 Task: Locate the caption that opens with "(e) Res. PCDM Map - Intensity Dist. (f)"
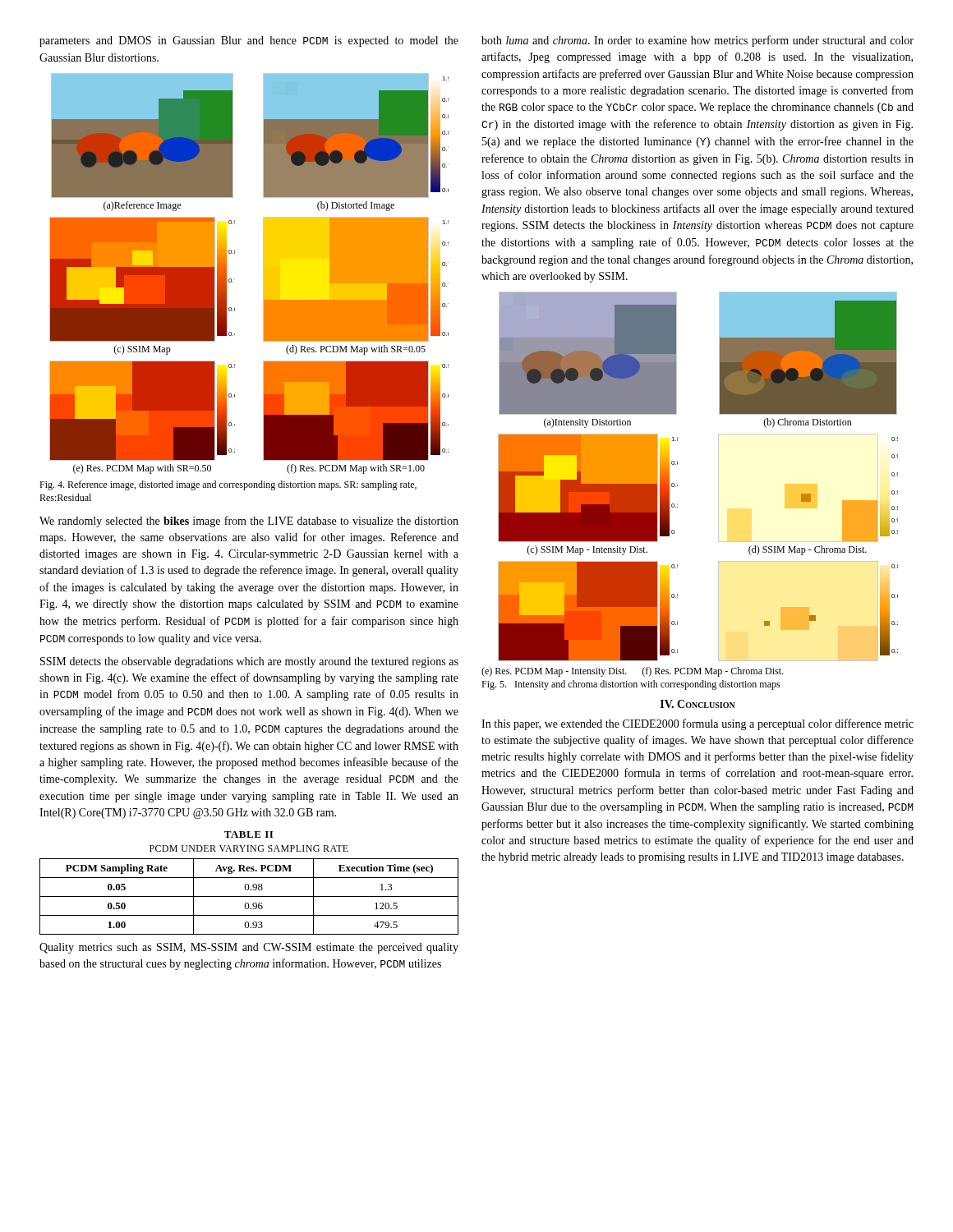coord(633,678)
